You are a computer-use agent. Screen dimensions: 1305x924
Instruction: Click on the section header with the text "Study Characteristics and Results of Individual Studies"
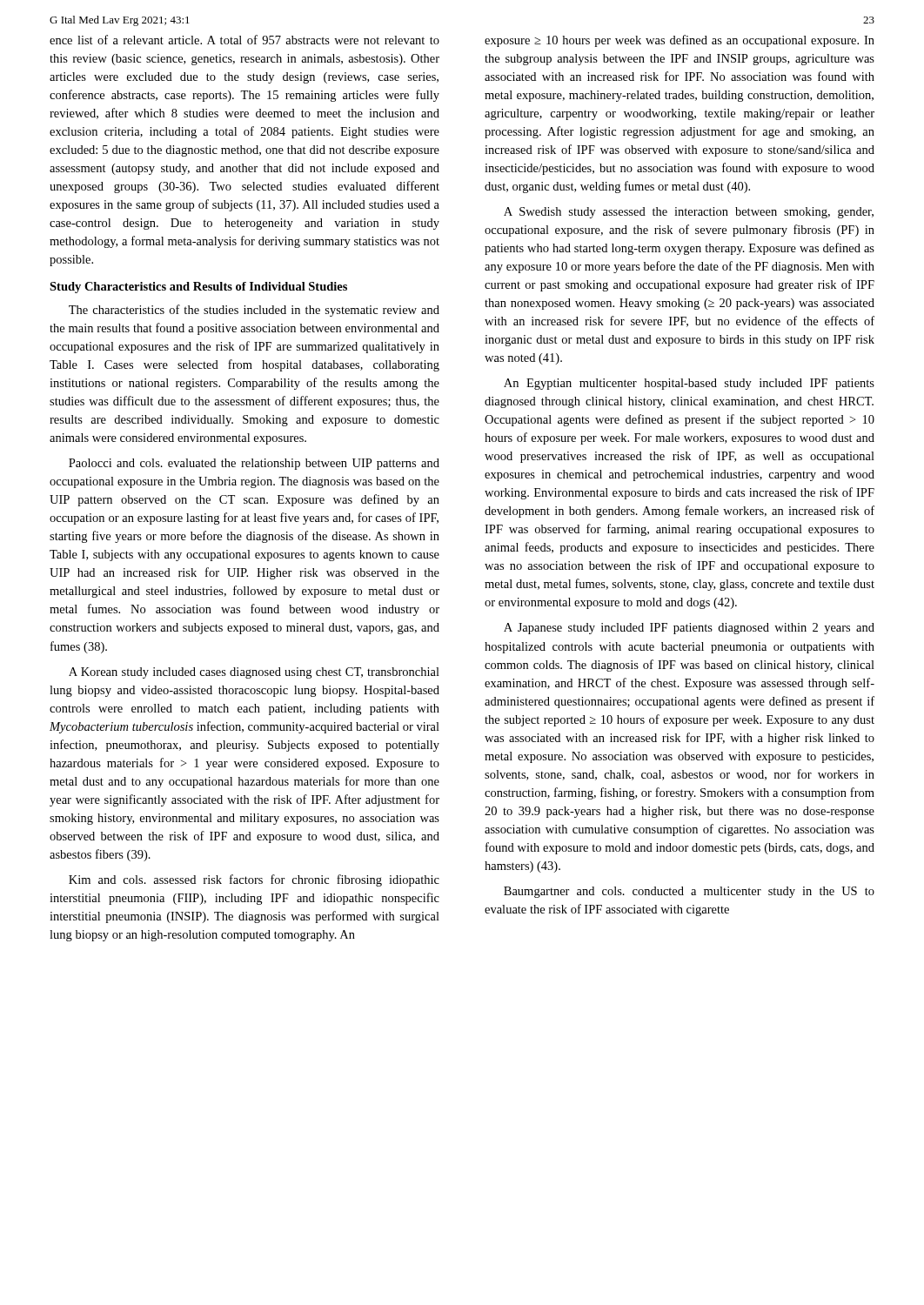point(244,287)
